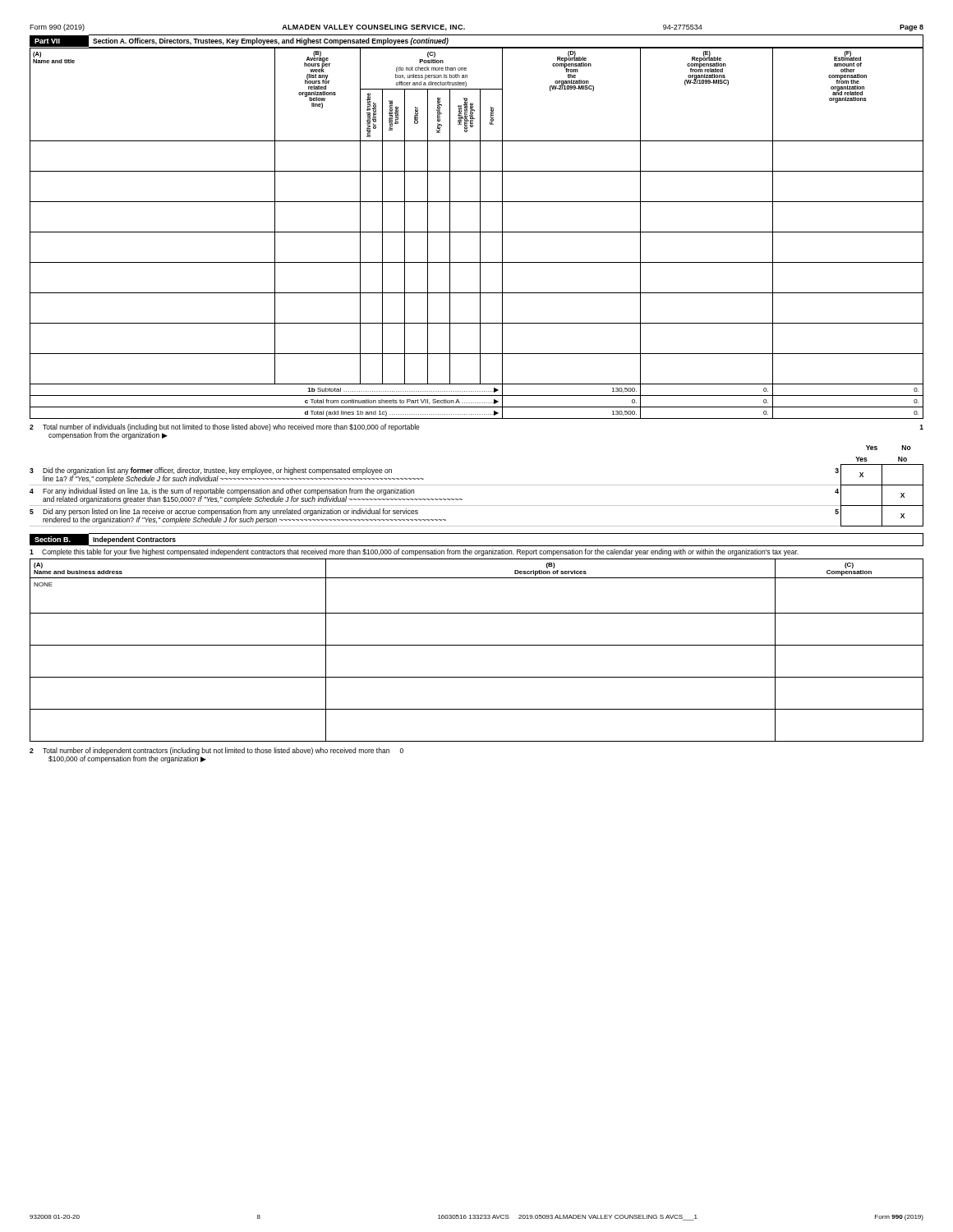Navigate to the region starting "Section B. Independent Contractors"
This screenshot has width=953, height=1232.
(476, 539)
